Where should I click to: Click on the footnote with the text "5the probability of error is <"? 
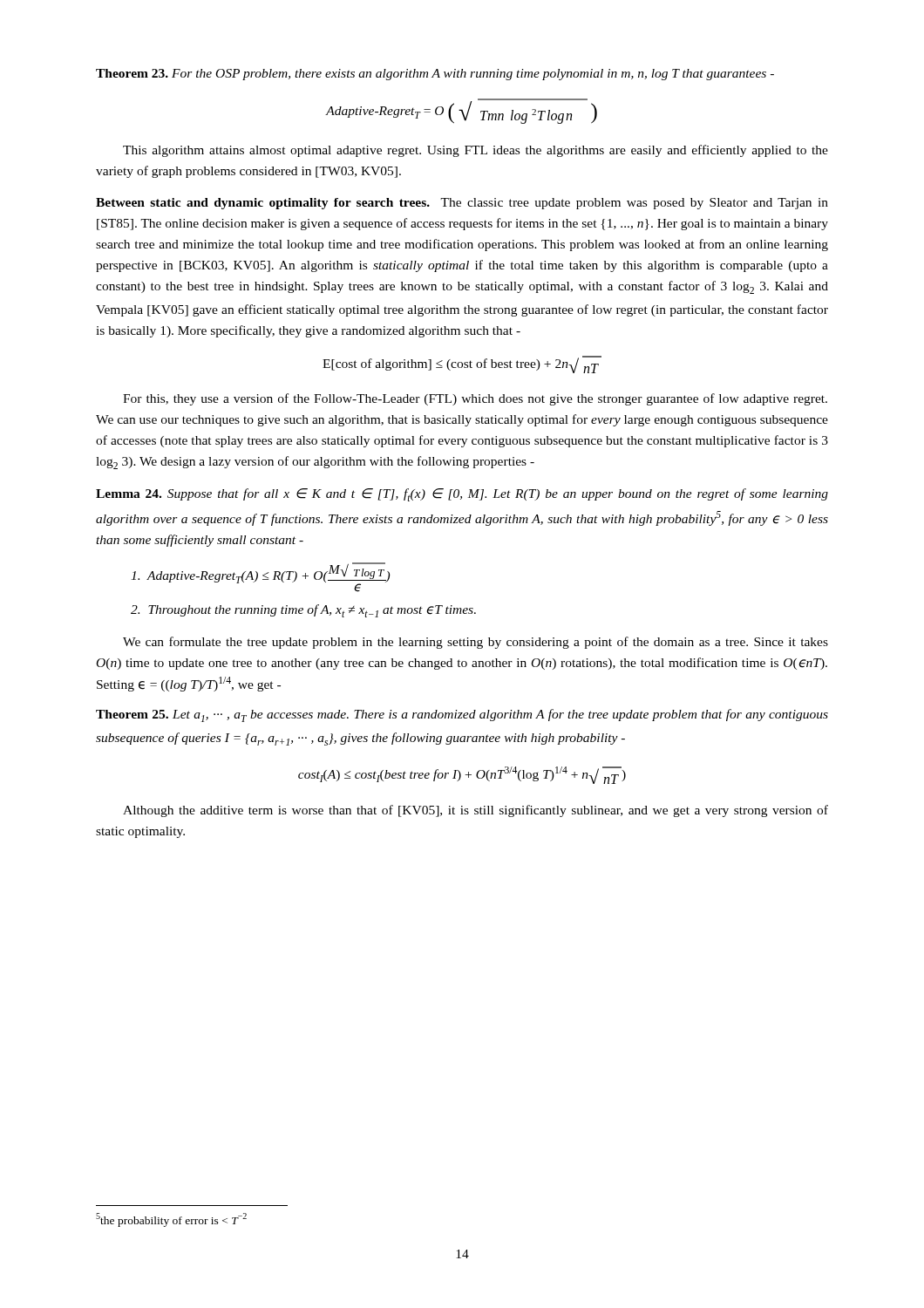(171, 1218)
